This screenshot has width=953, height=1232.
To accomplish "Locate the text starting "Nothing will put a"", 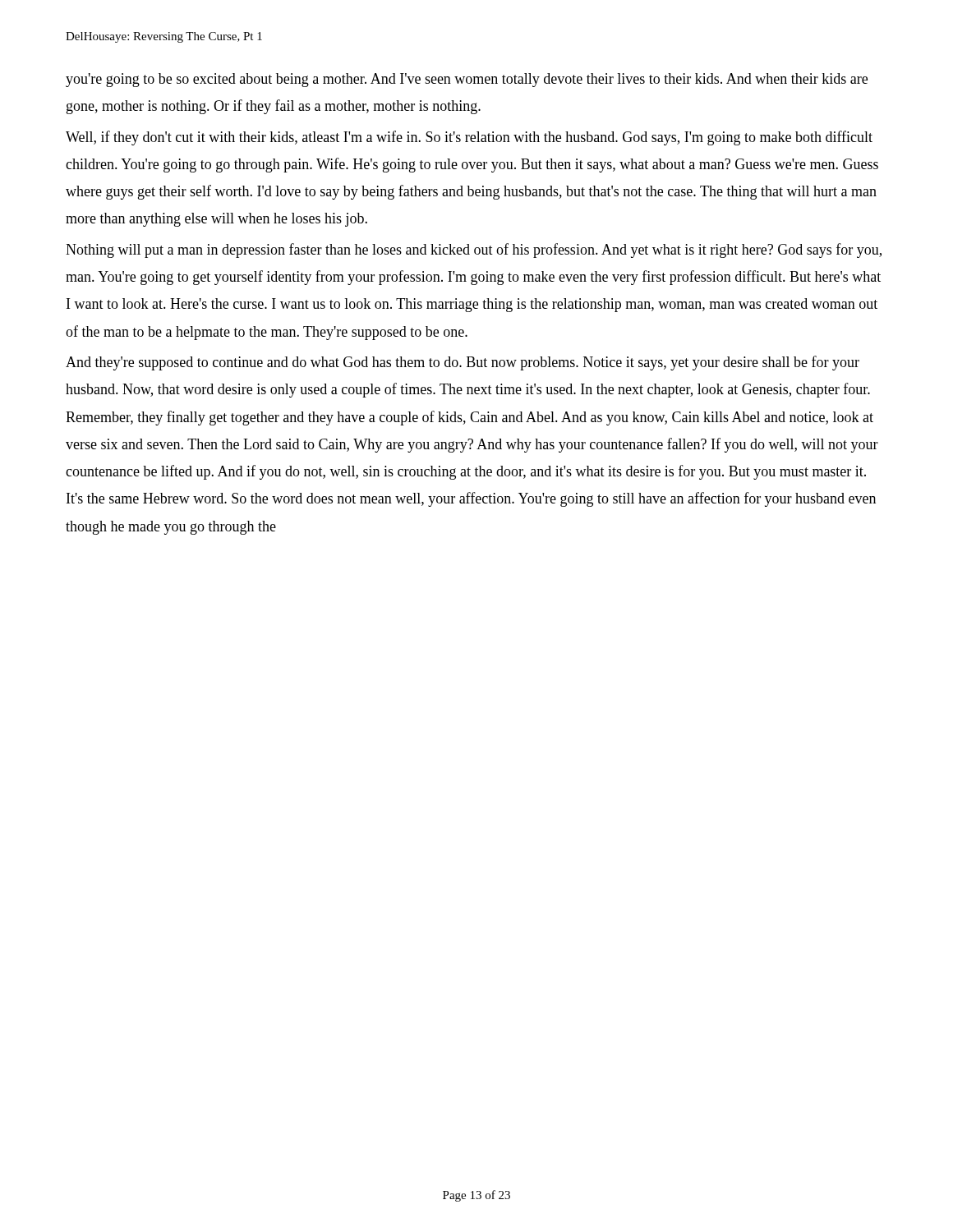I will click(474, 291).
